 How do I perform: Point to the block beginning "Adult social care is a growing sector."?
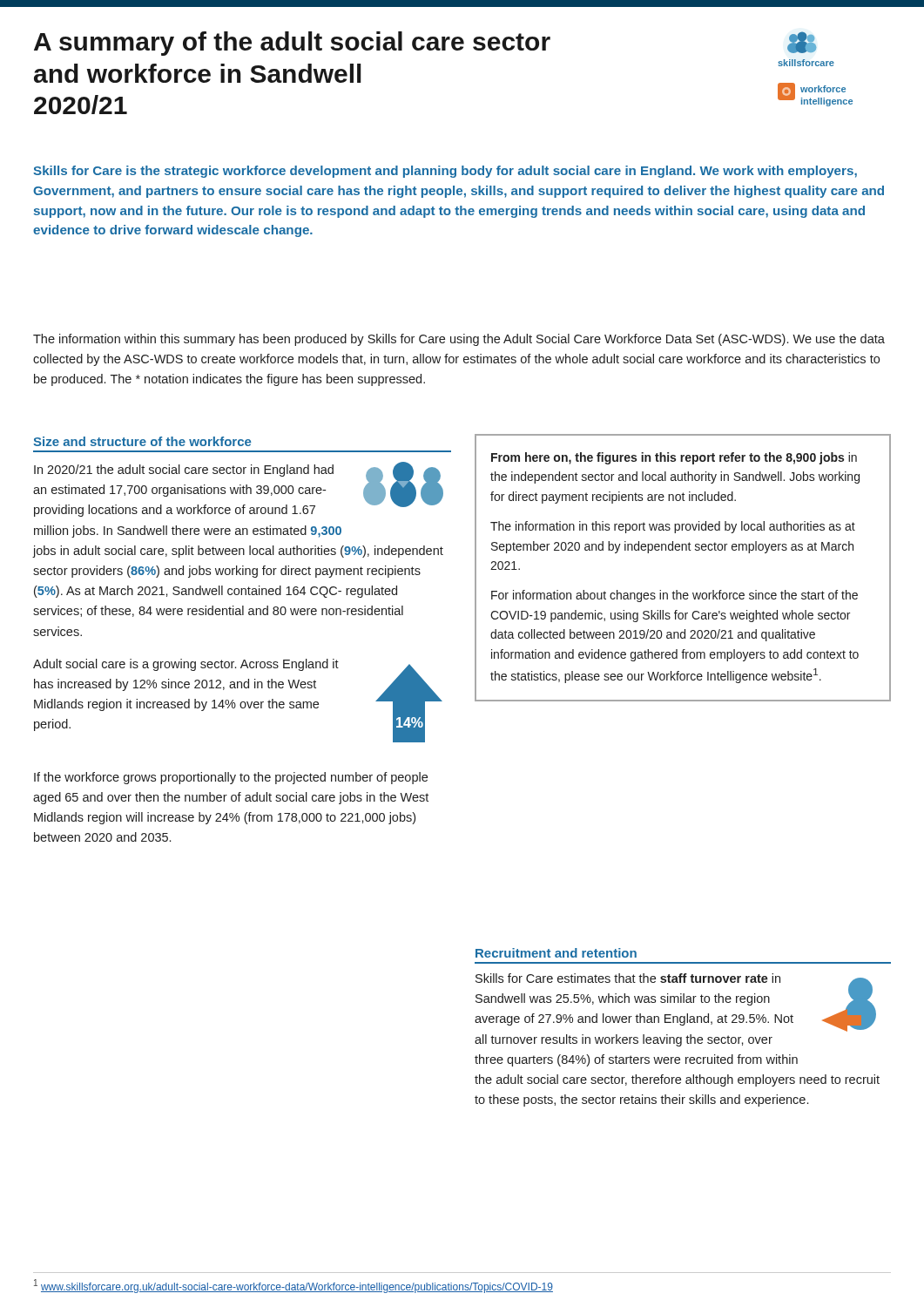186,694
